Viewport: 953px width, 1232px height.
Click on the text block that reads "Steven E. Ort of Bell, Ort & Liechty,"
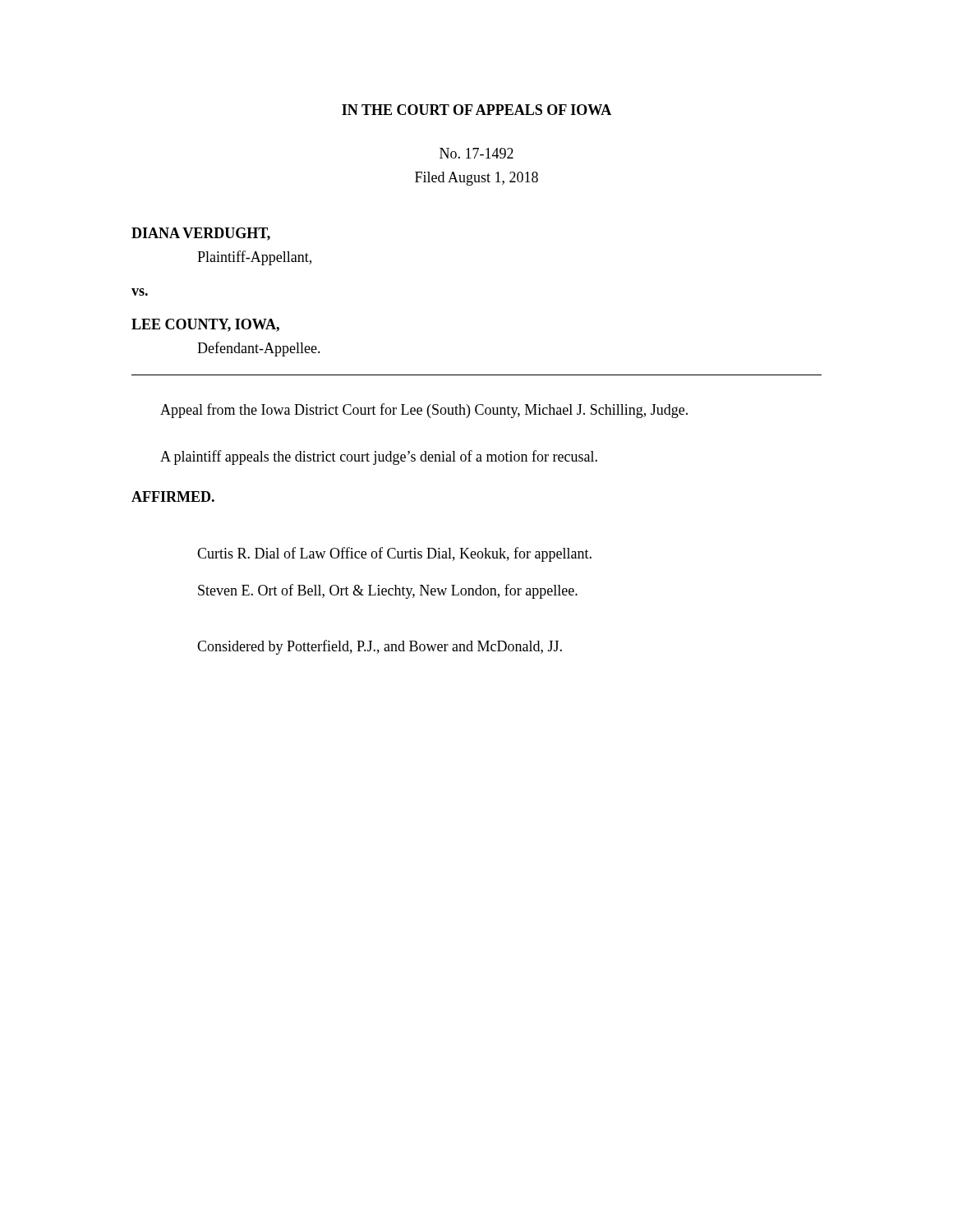coord(388,590)
